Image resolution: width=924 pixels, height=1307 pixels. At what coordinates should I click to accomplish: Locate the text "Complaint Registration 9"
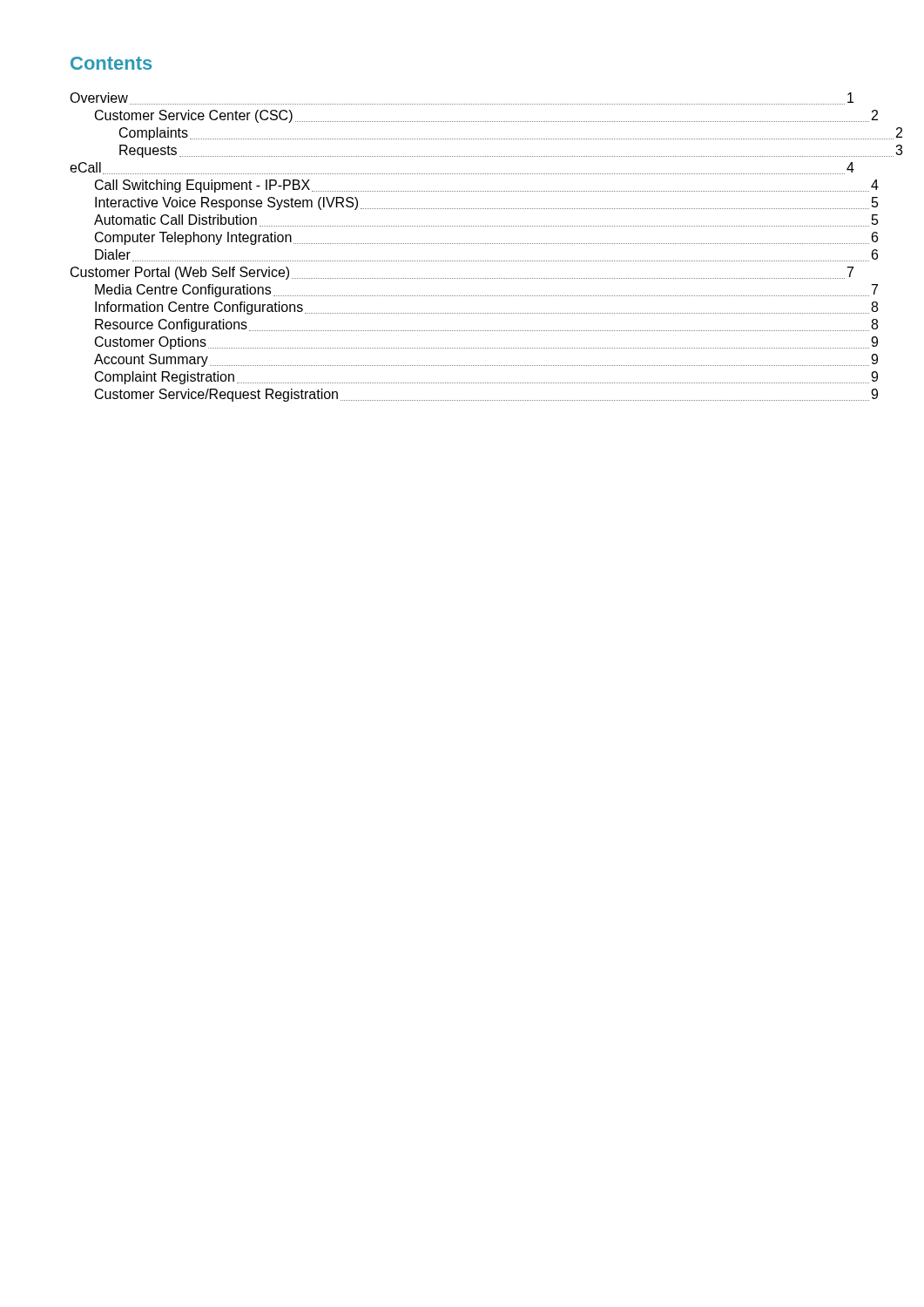[462, 377]
